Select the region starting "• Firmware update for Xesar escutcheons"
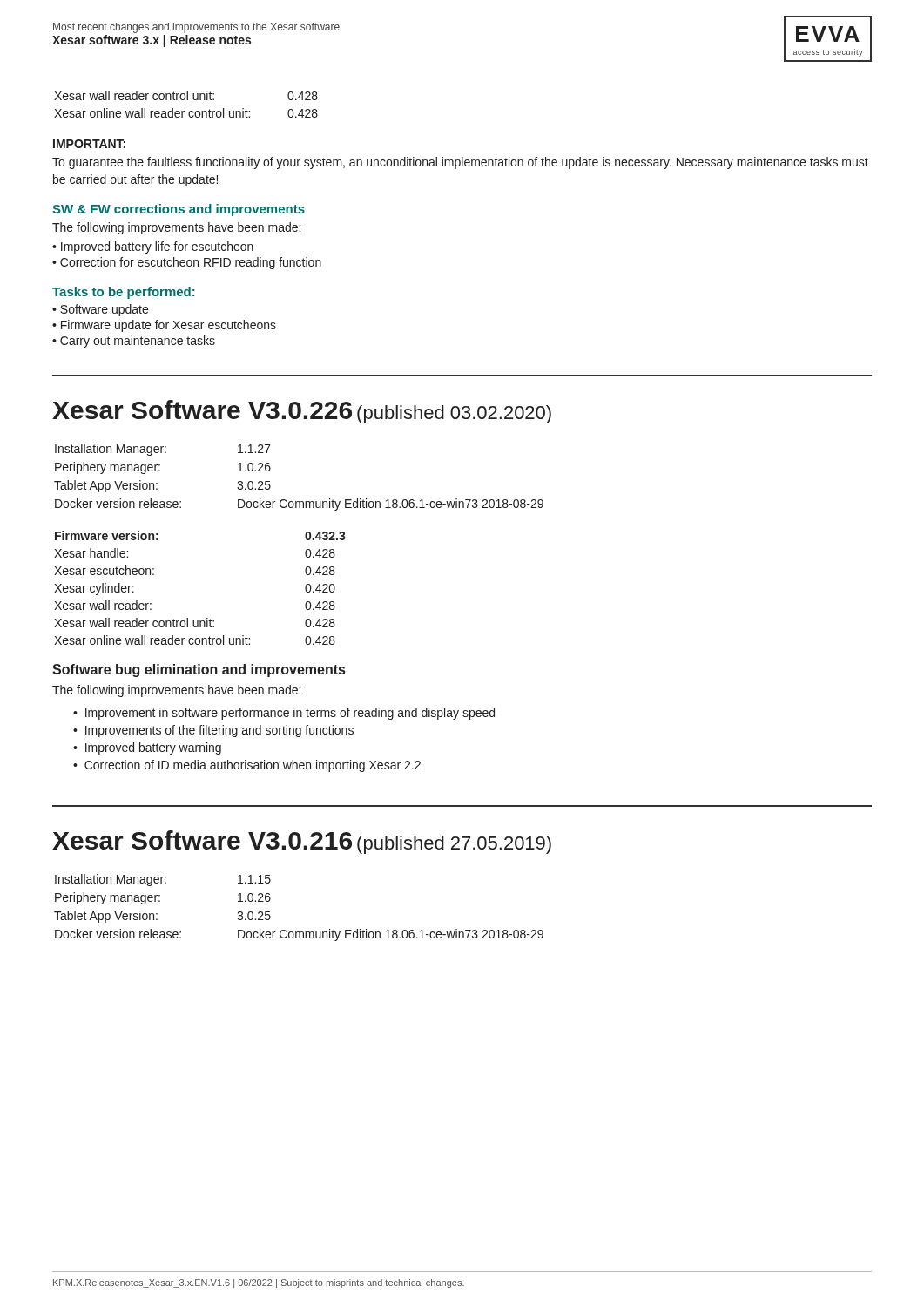The image size is (924, 1307). point(164,325)
